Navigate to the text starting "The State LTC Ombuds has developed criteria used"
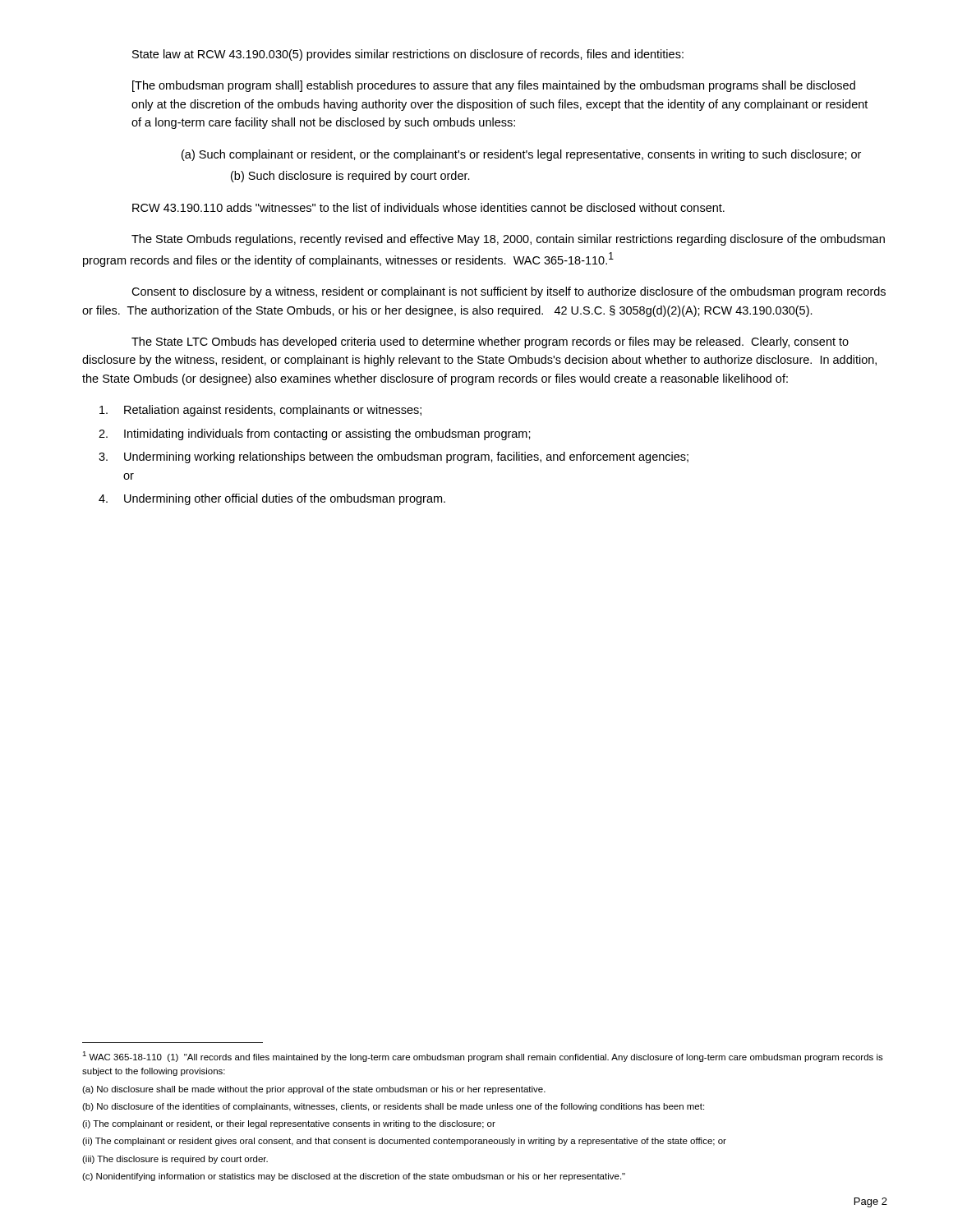This screenshot has height=1232, width=953. tap(480, 360)
